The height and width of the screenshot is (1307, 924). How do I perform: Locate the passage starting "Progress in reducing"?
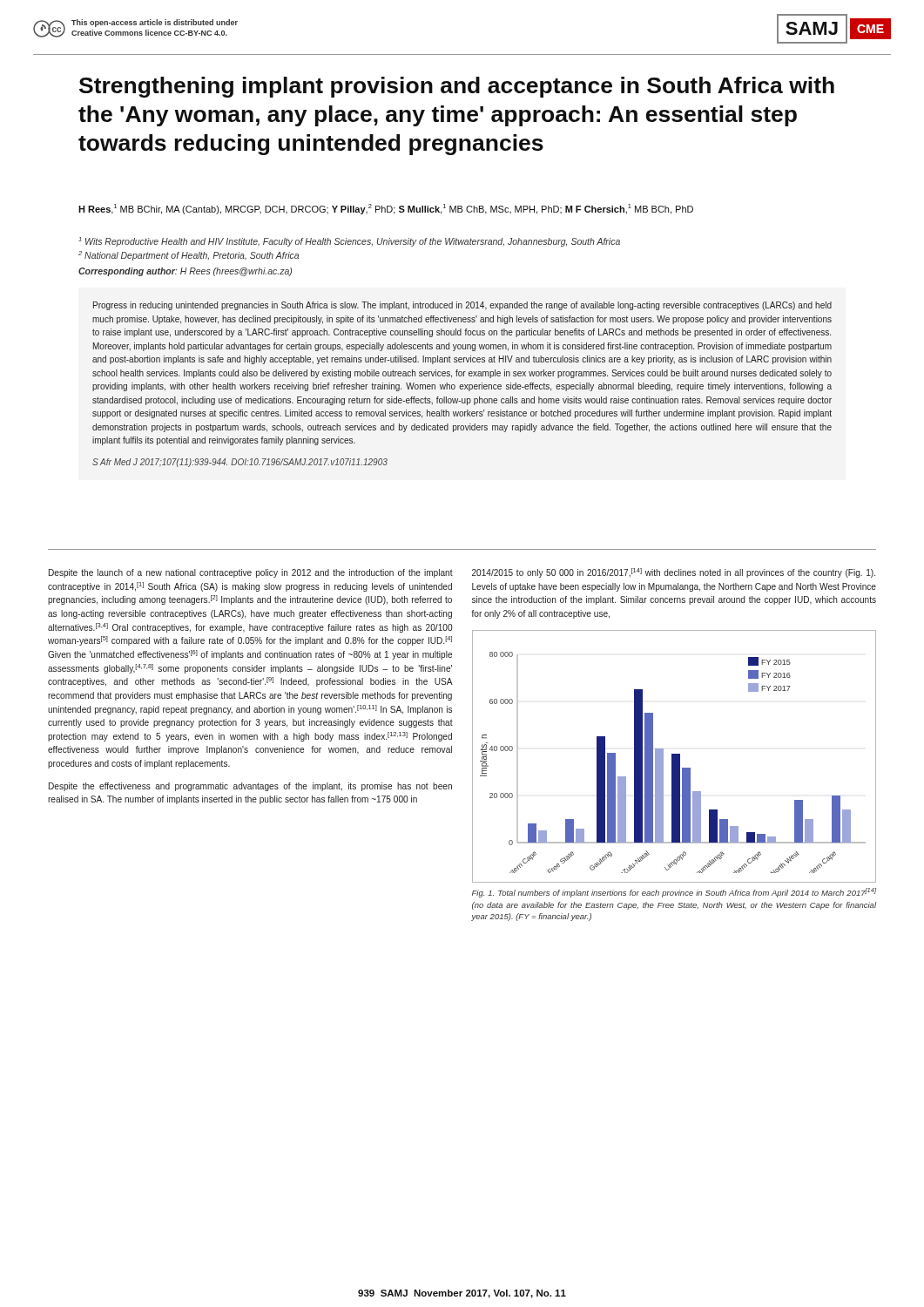click(462, 385)
